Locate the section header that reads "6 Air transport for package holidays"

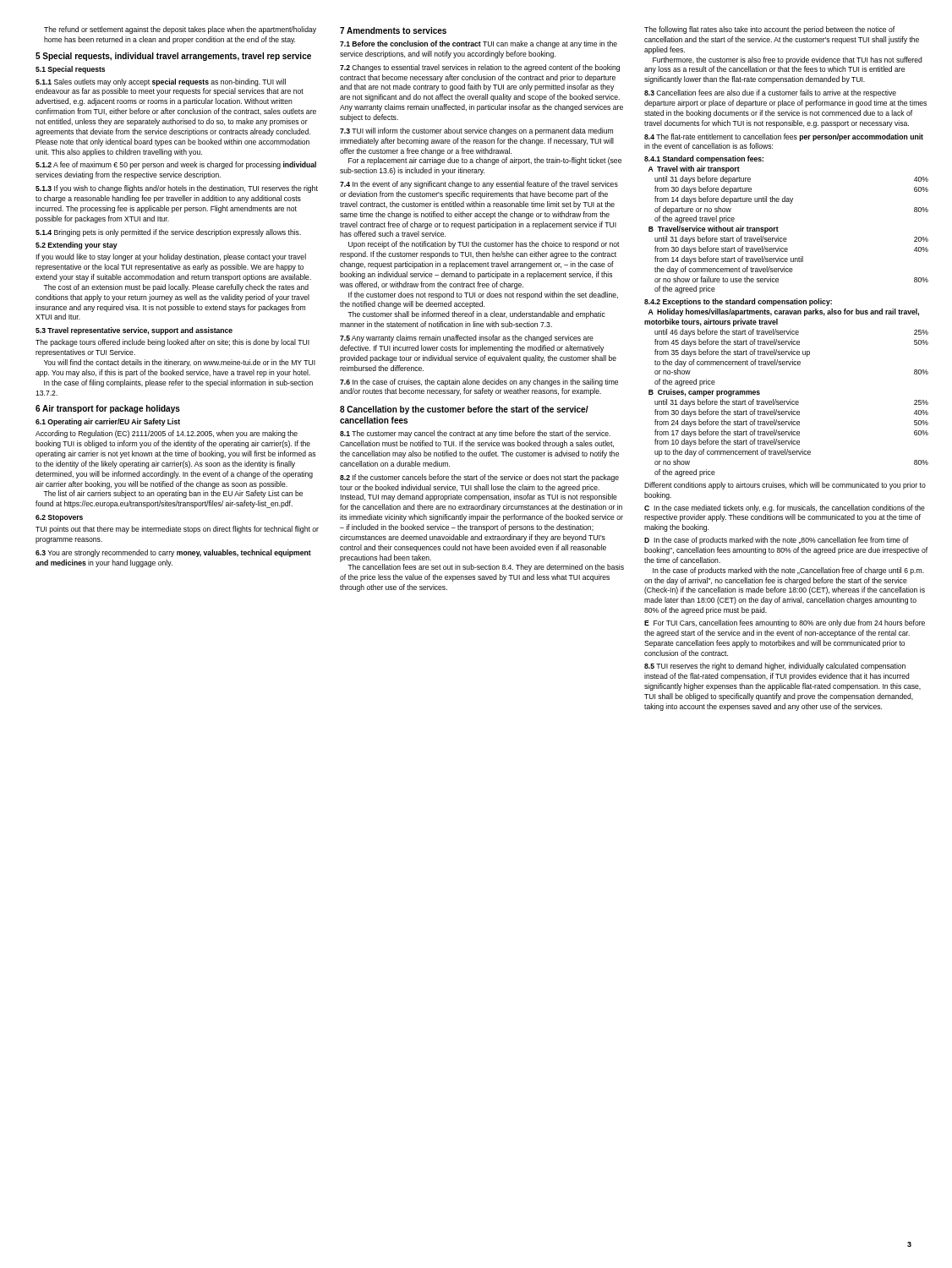pyautogui.click(x=178, y=409)
